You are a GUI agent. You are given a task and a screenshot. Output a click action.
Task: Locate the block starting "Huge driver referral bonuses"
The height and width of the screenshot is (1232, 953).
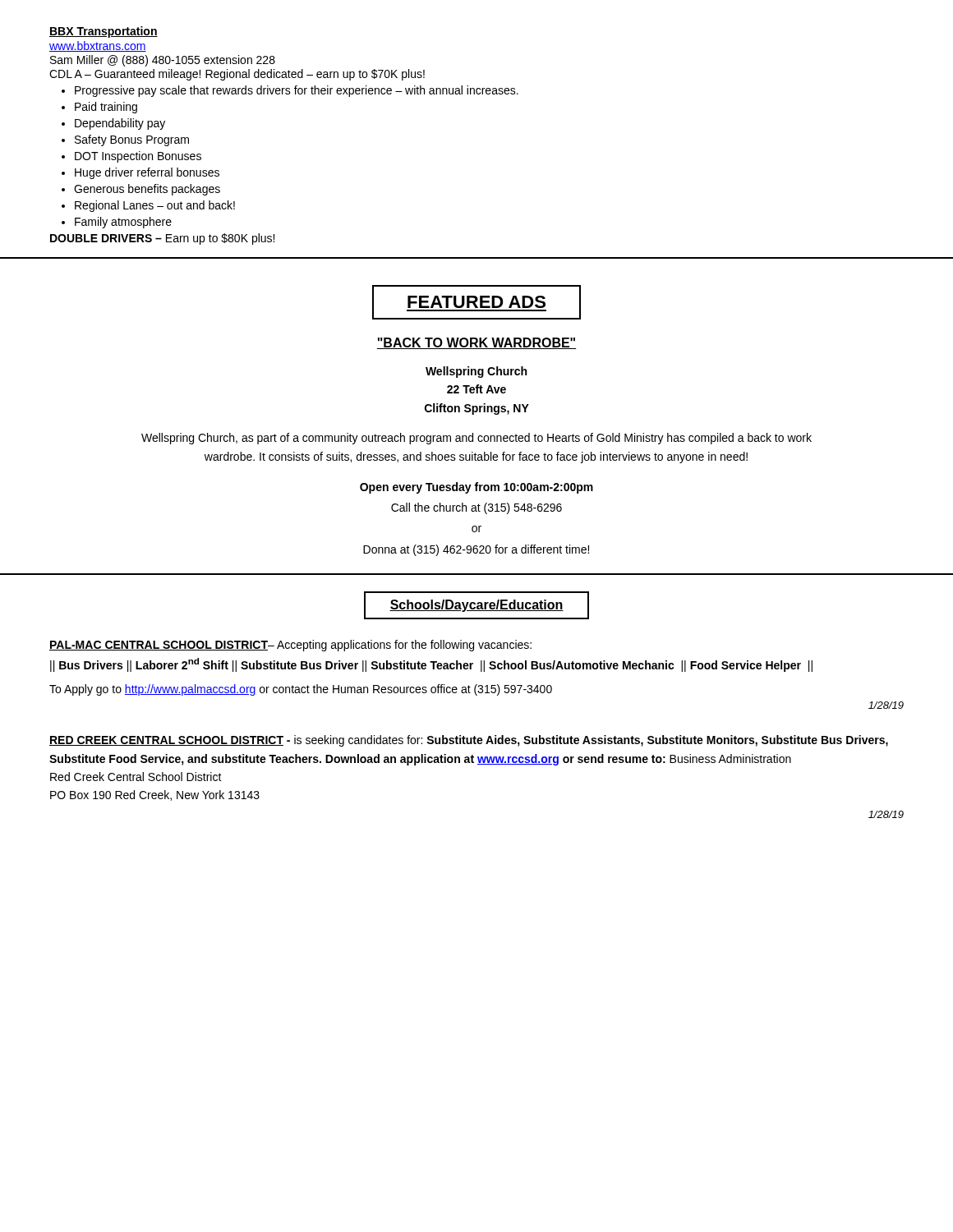click(140, 173)
